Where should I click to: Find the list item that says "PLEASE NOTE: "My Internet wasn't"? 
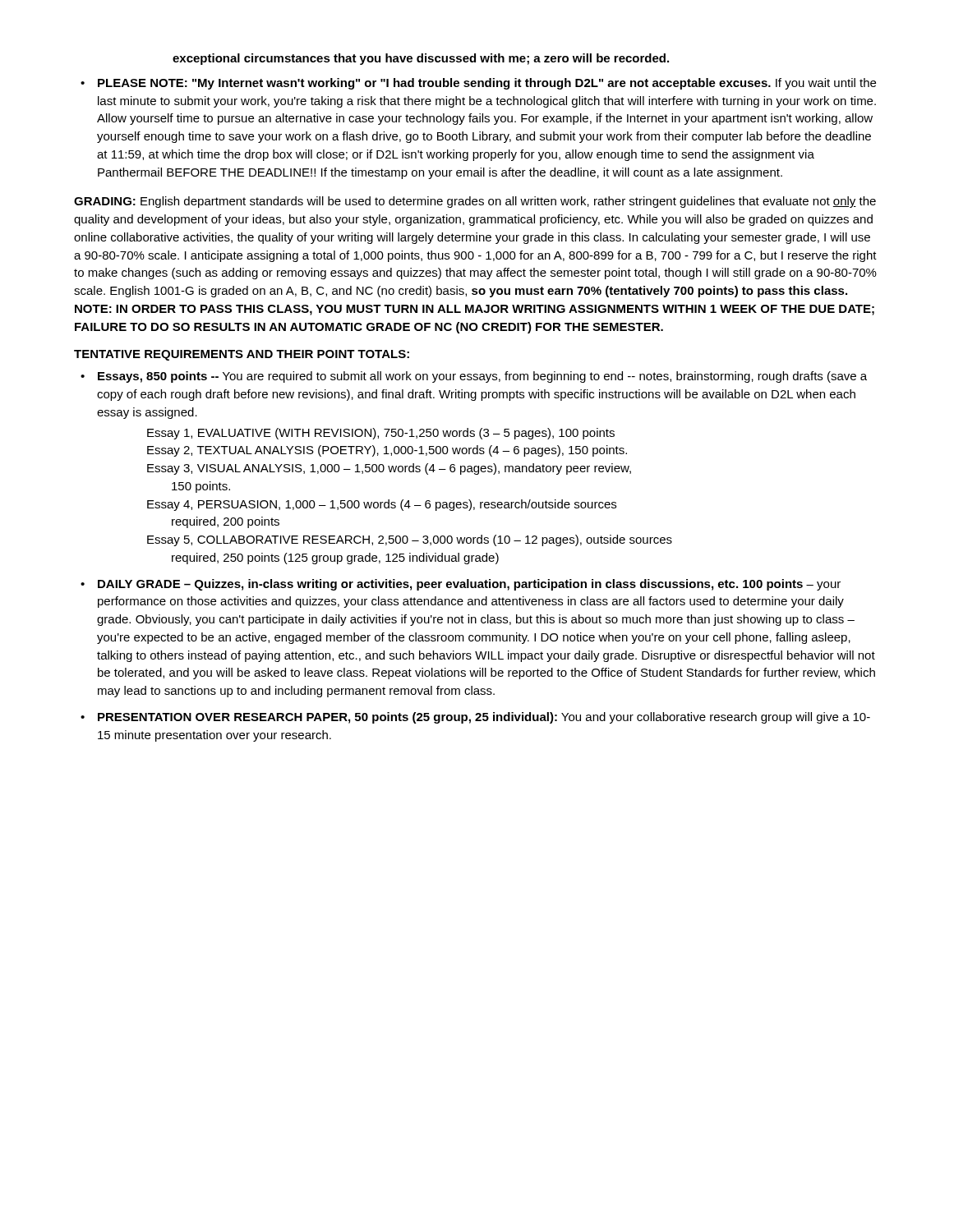tap(487, 127)
